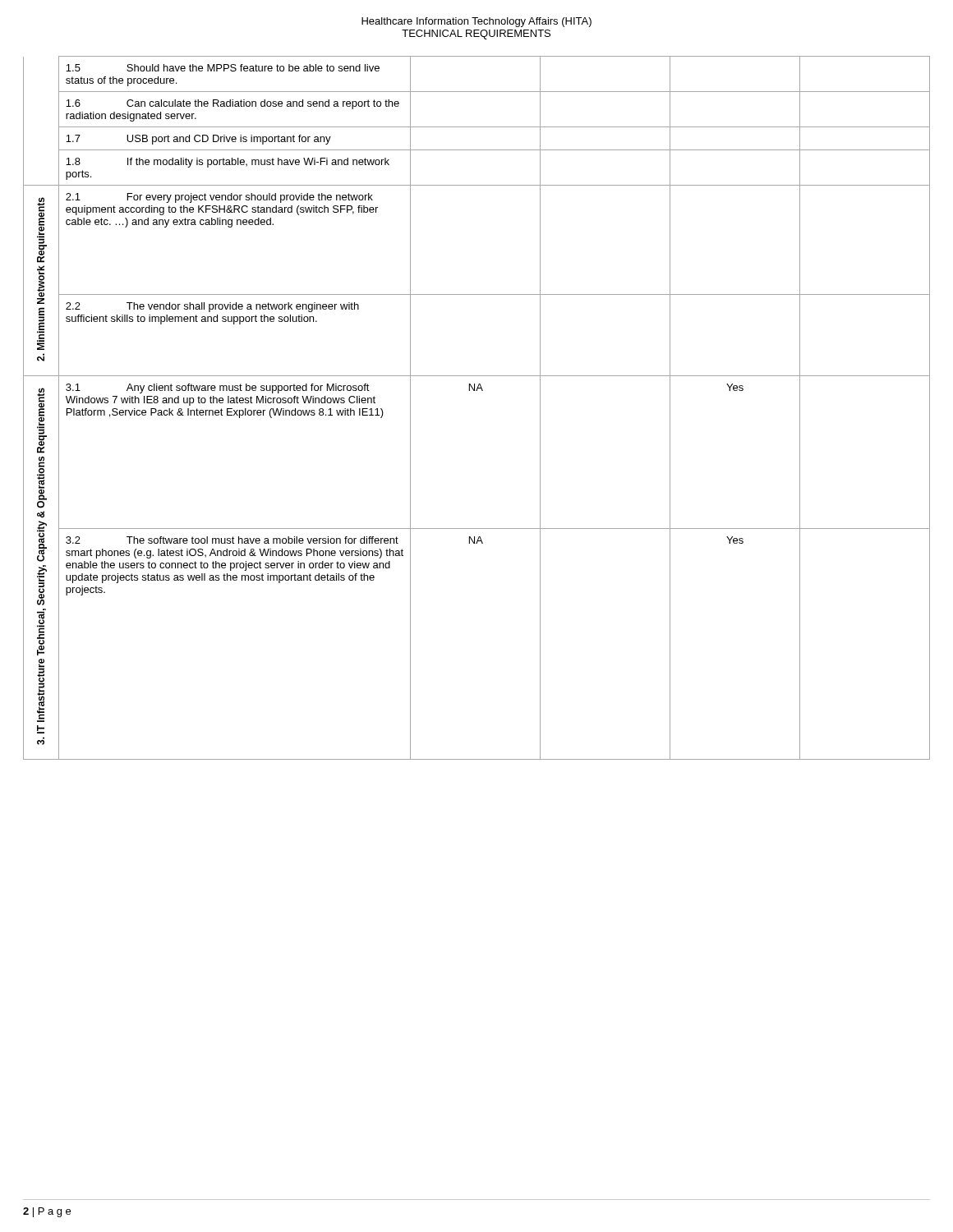Click on the table containing "5 Should have"
Screen dimensions: 1232x953
click(476, 408)
